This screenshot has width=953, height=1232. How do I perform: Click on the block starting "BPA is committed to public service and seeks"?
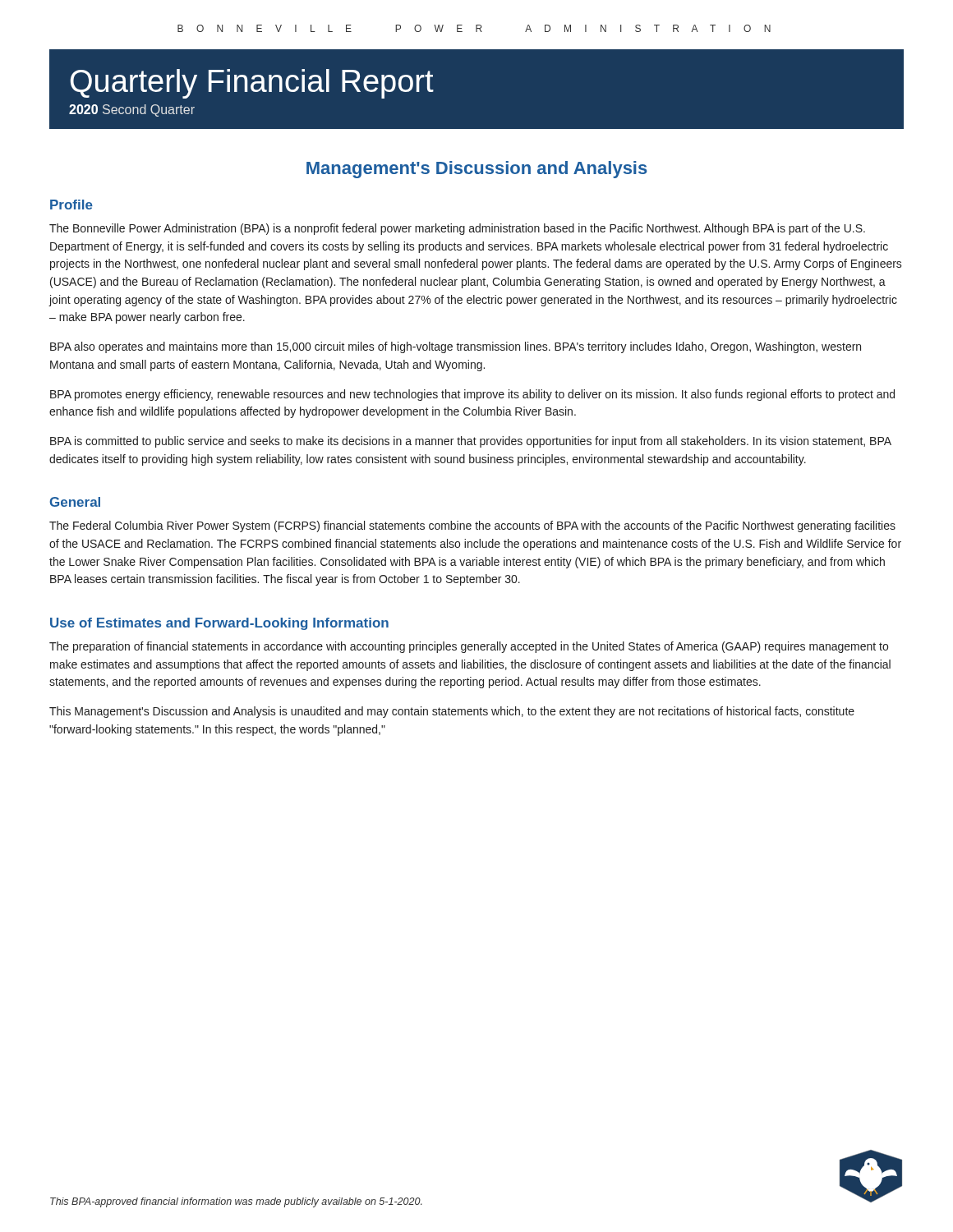(470, 450)
